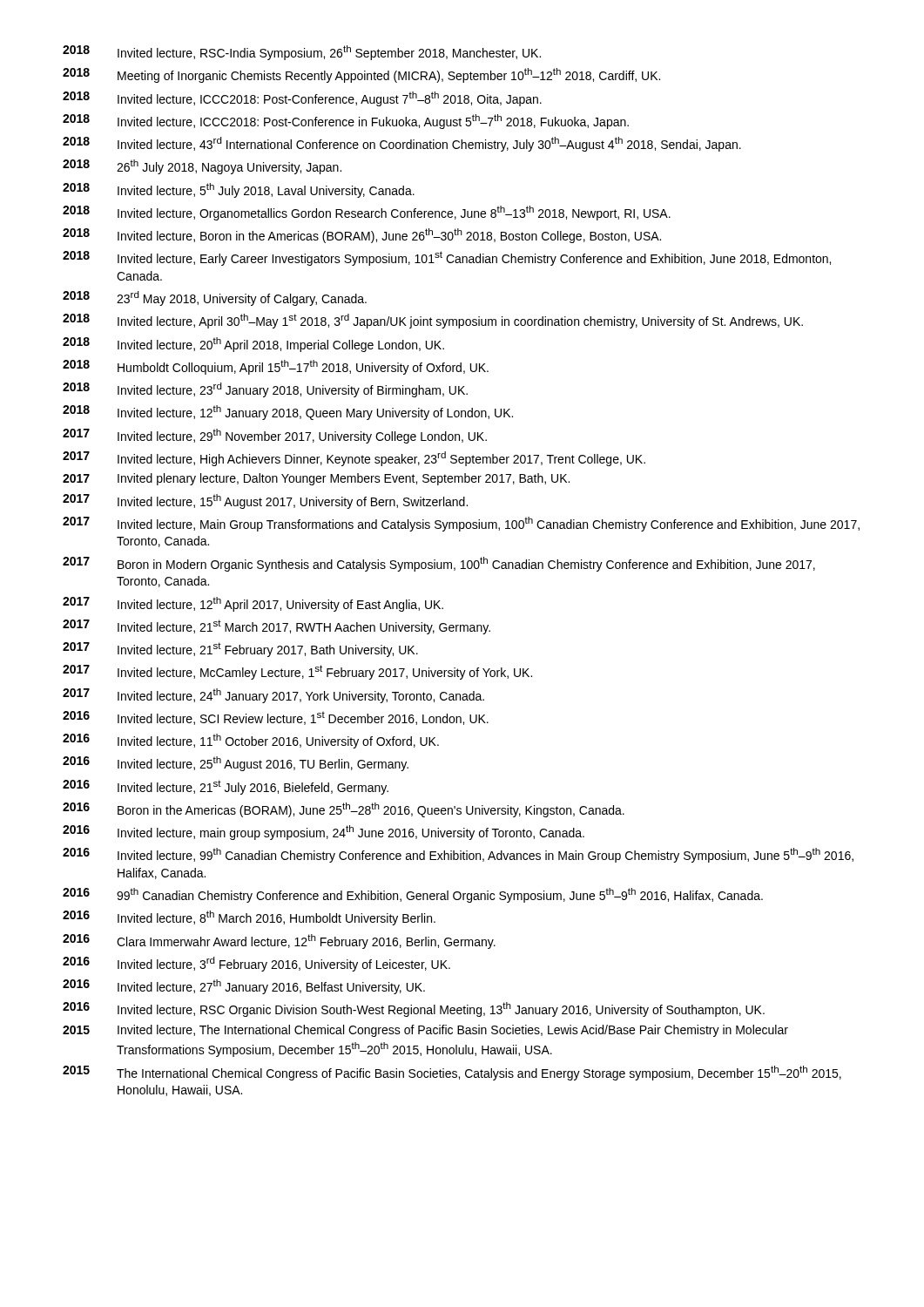Point to the element starting "2017 Invited lecture, 12th April 2017,"
924x1307 pixels.
253,604
